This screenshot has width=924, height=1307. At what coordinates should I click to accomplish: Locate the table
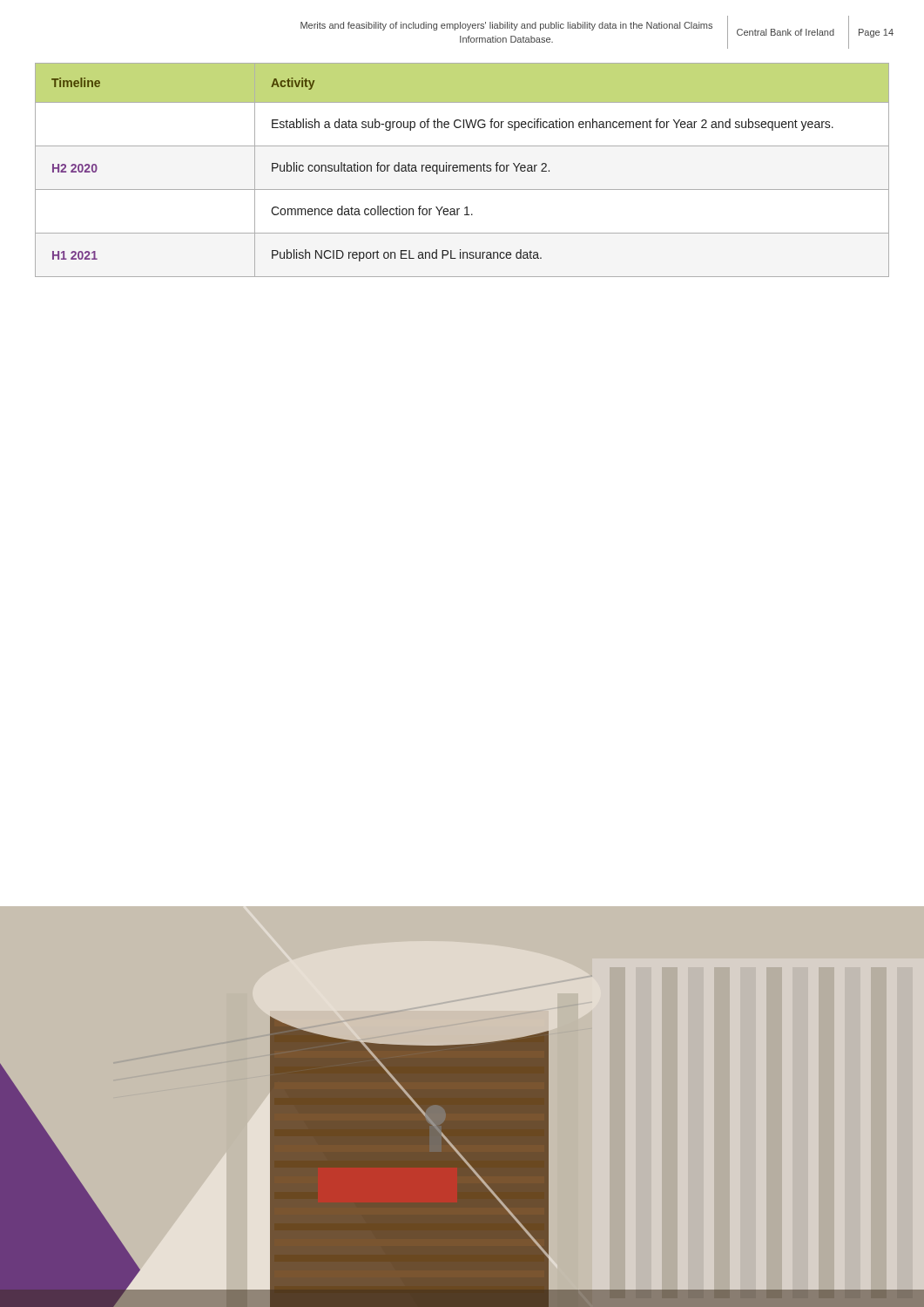tap(462, 170)
